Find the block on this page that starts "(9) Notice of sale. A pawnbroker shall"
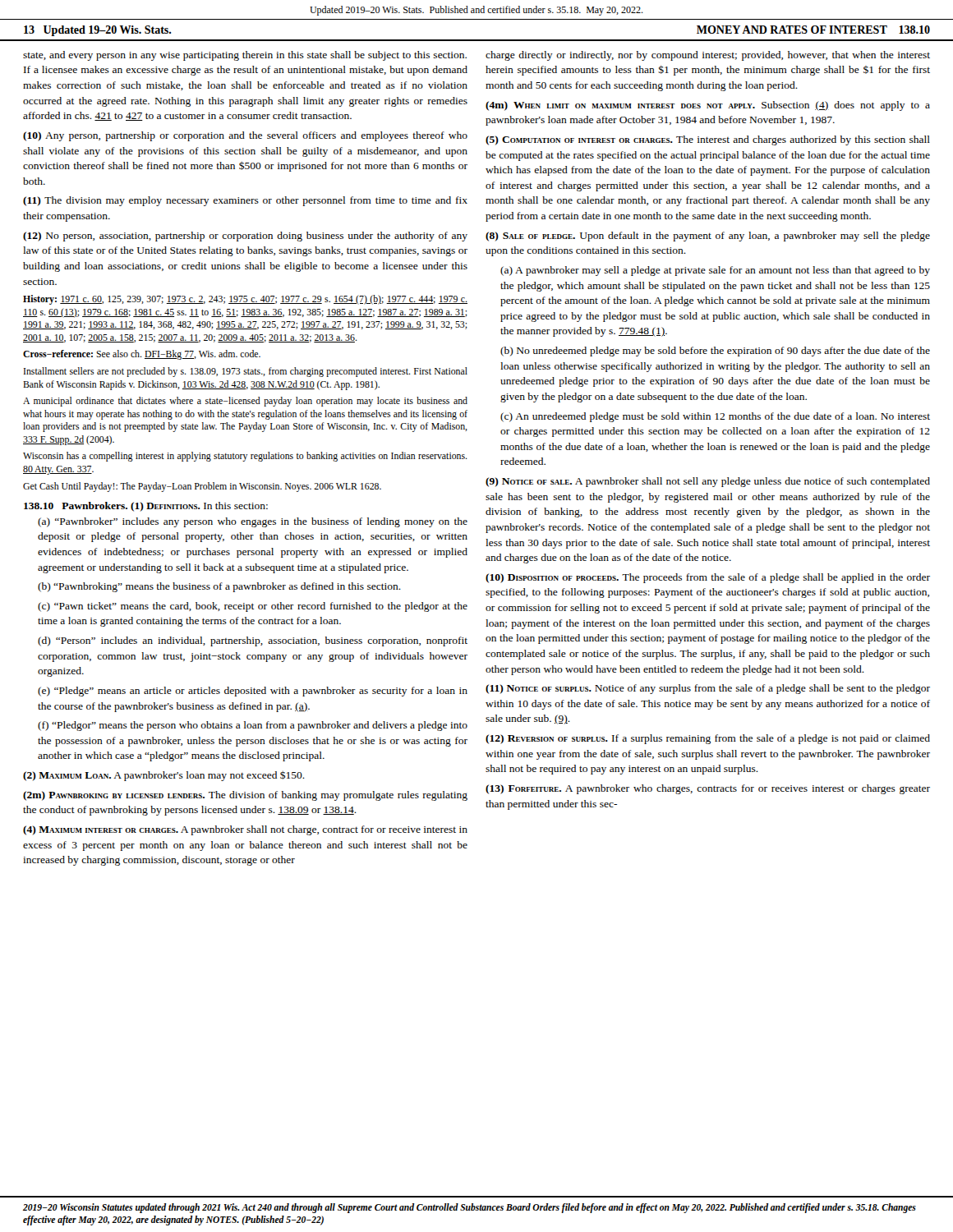The image size is (953, 1232). 708,520
